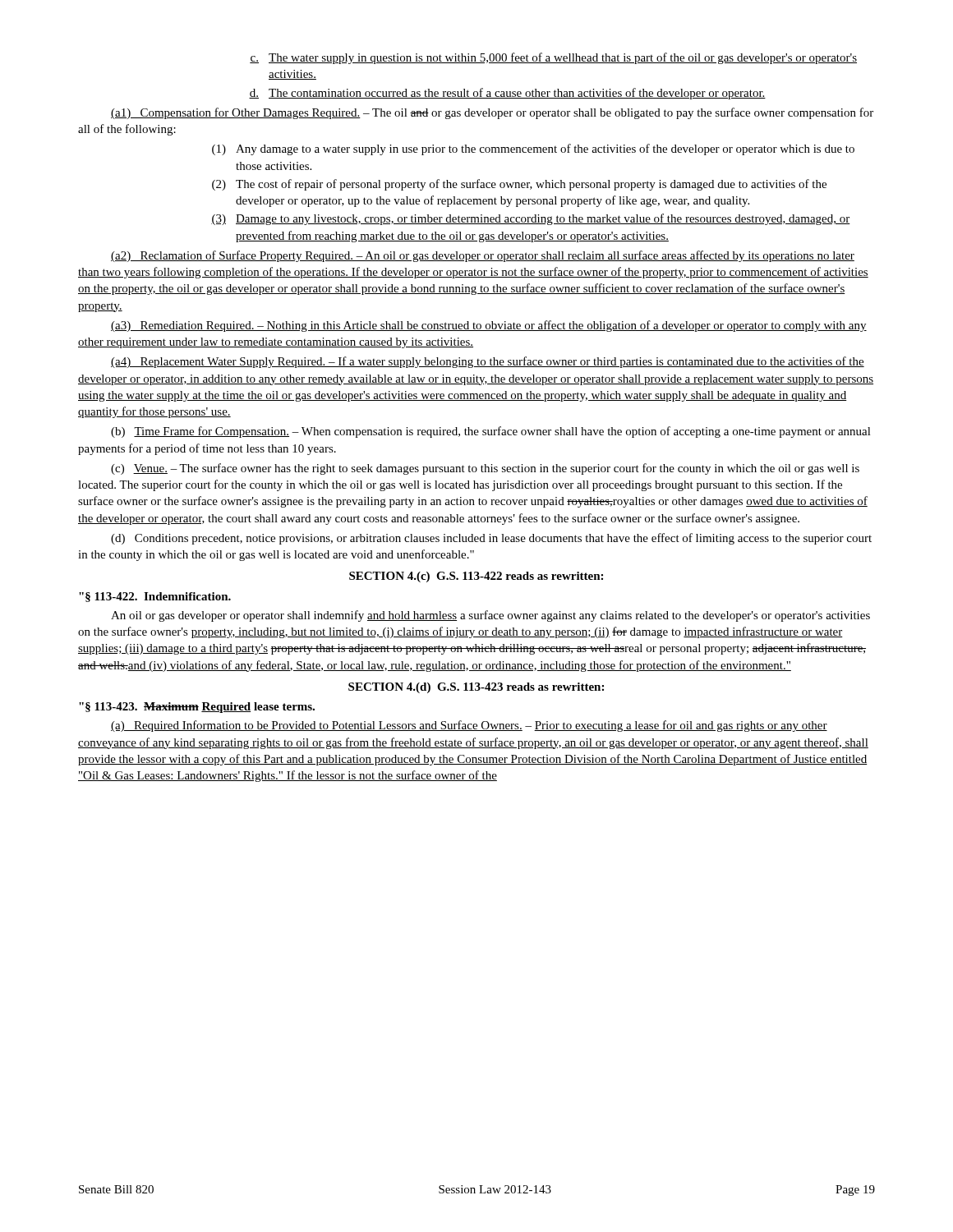Screen dimensions: 1232x953
Task: Click on the passage starting "(1) Any damage to a water supply in"
Action: coord(530,157)
